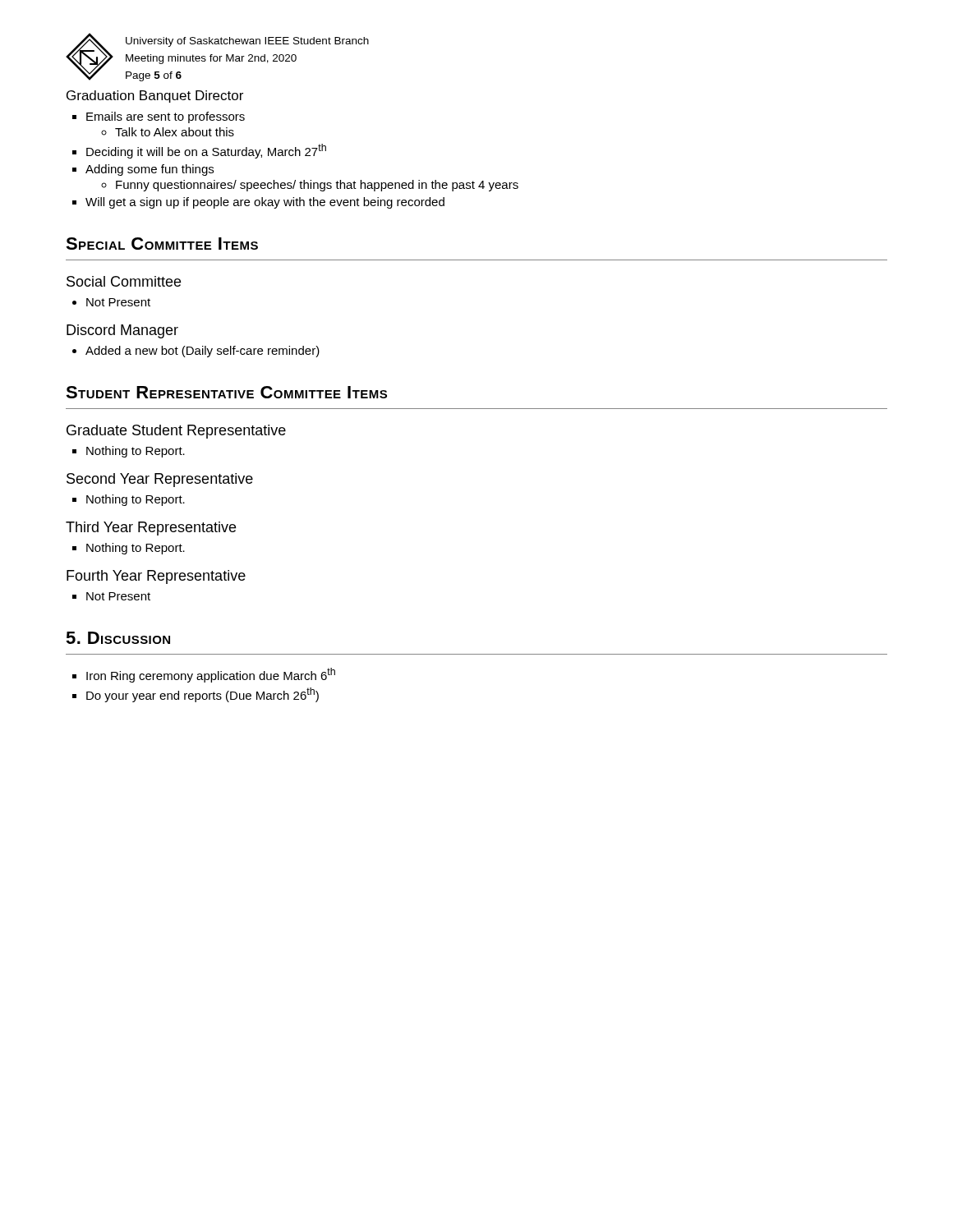The width and height of the screenshot is (953, 1232).
Task: Navigate to the passage starting "Social Committee"
Action: pyautogui.click(x=124, y=282)
